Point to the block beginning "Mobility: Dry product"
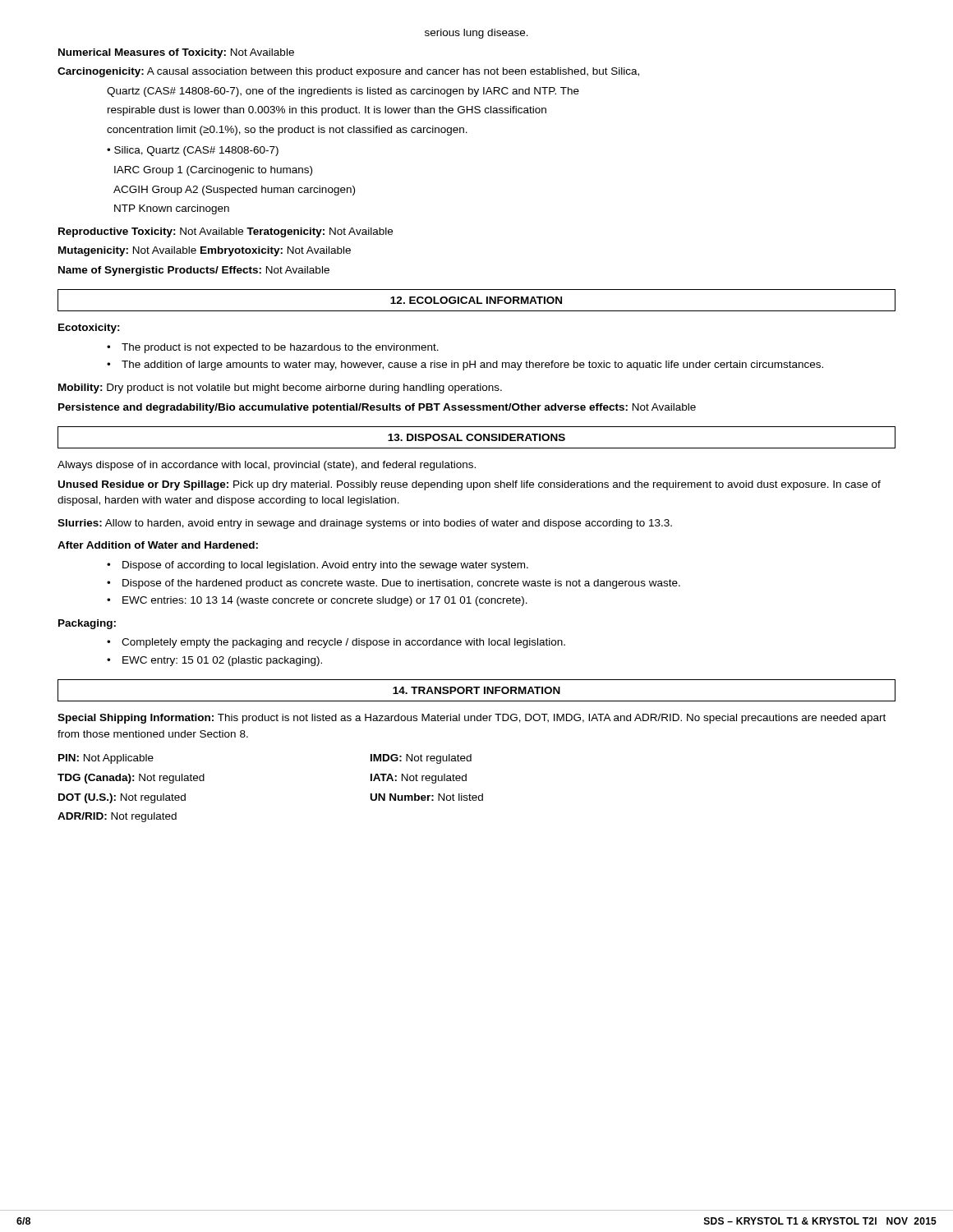Image resolution: width=953 pixels, height=1232 pixels. point(476,397)
